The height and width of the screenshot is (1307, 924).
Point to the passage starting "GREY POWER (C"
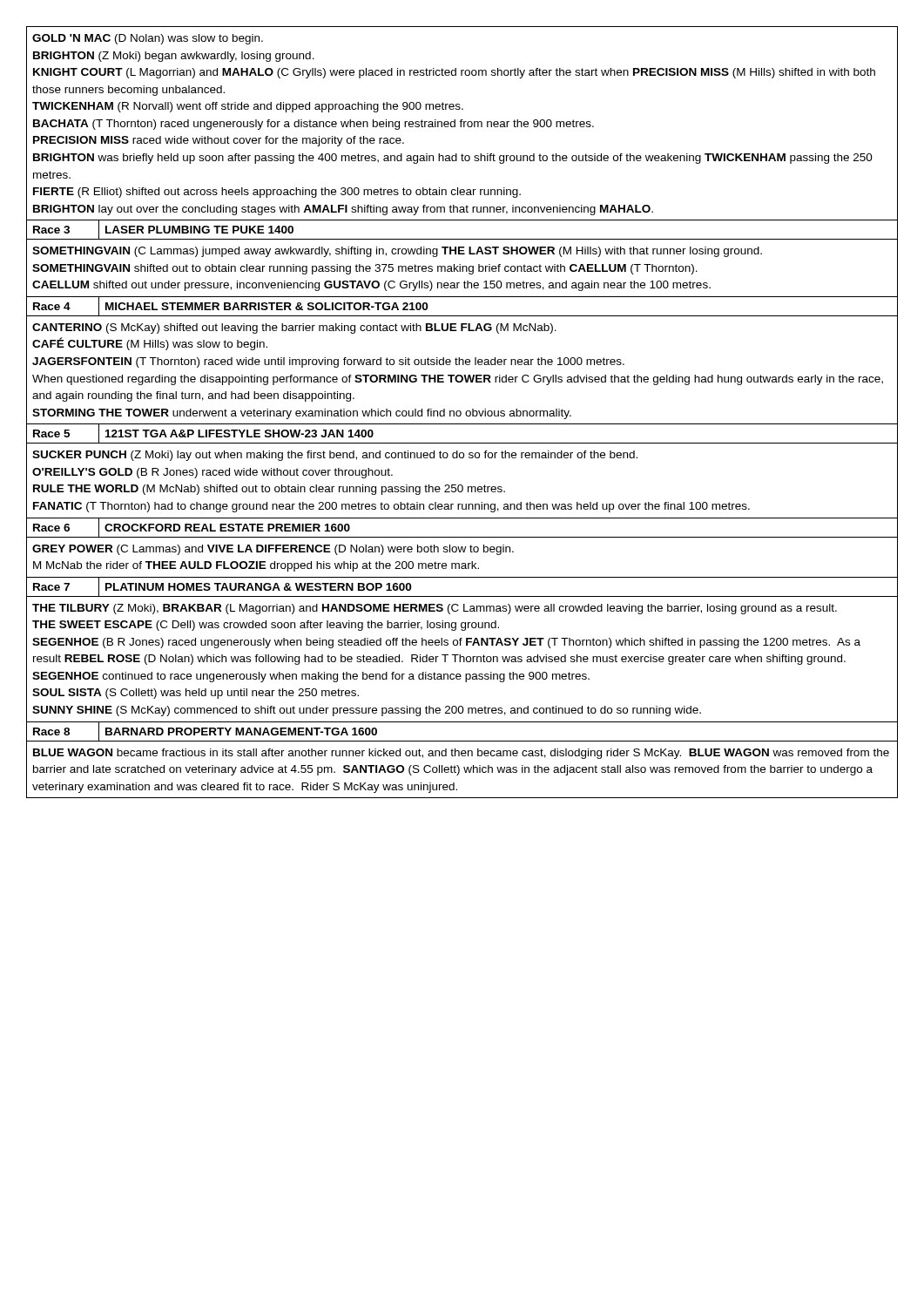coord(273,557)
